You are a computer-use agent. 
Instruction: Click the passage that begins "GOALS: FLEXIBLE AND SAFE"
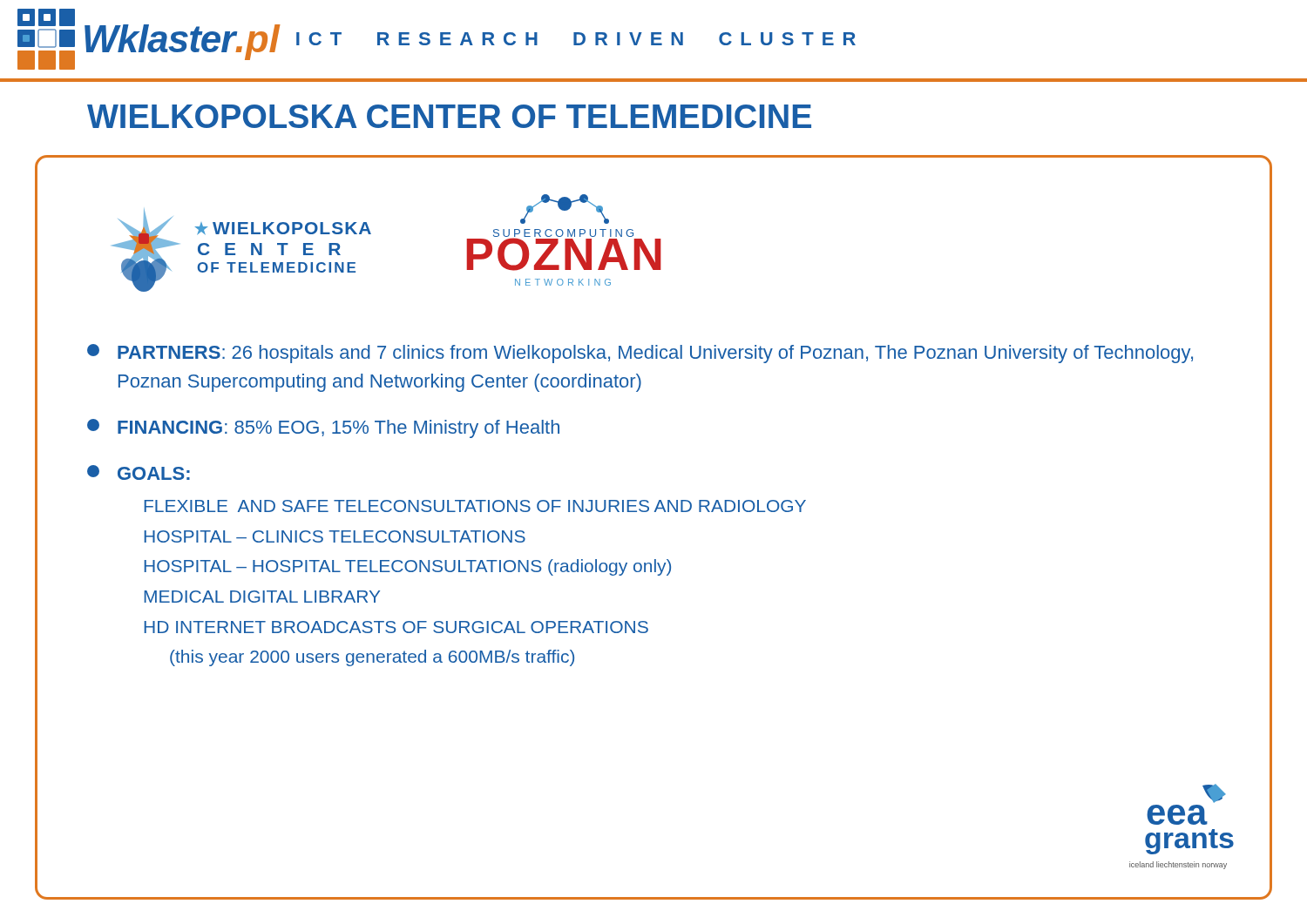(x=447, y=566)
